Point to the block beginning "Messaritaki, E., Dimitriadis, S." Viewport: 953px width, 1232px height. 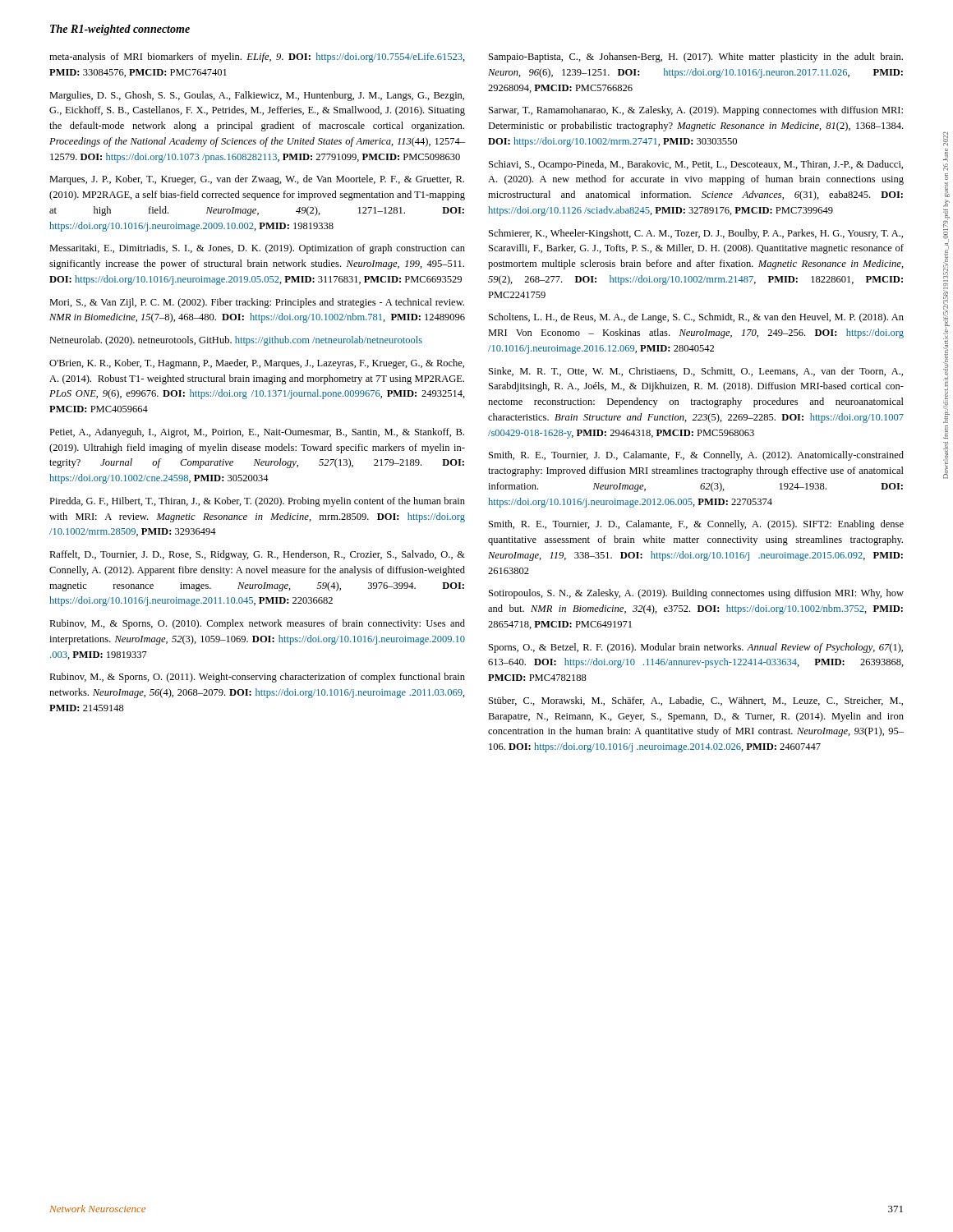coord(257,264)
